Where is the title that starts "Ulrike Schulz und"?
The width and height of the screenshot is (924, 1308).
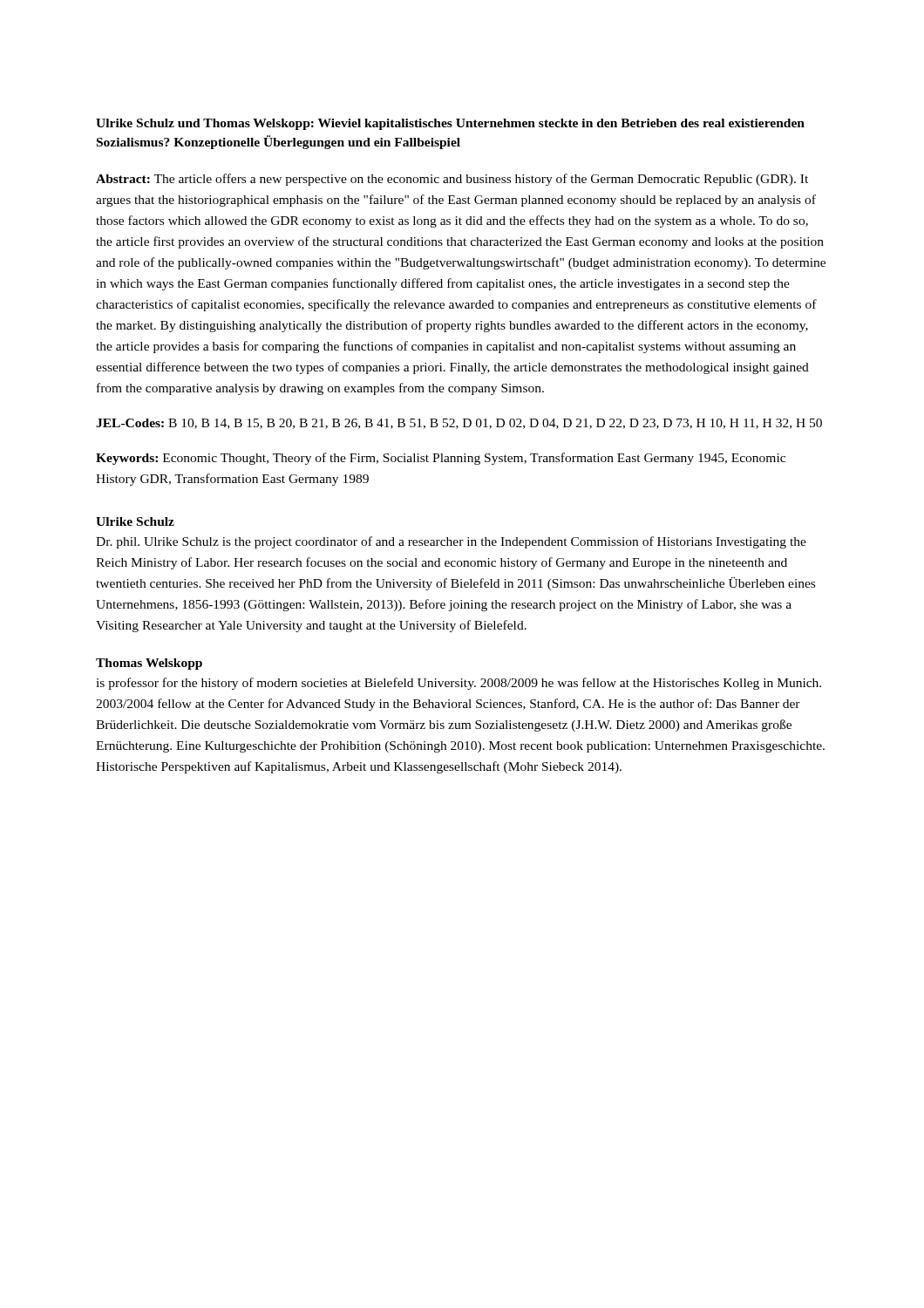coord(450,132)
